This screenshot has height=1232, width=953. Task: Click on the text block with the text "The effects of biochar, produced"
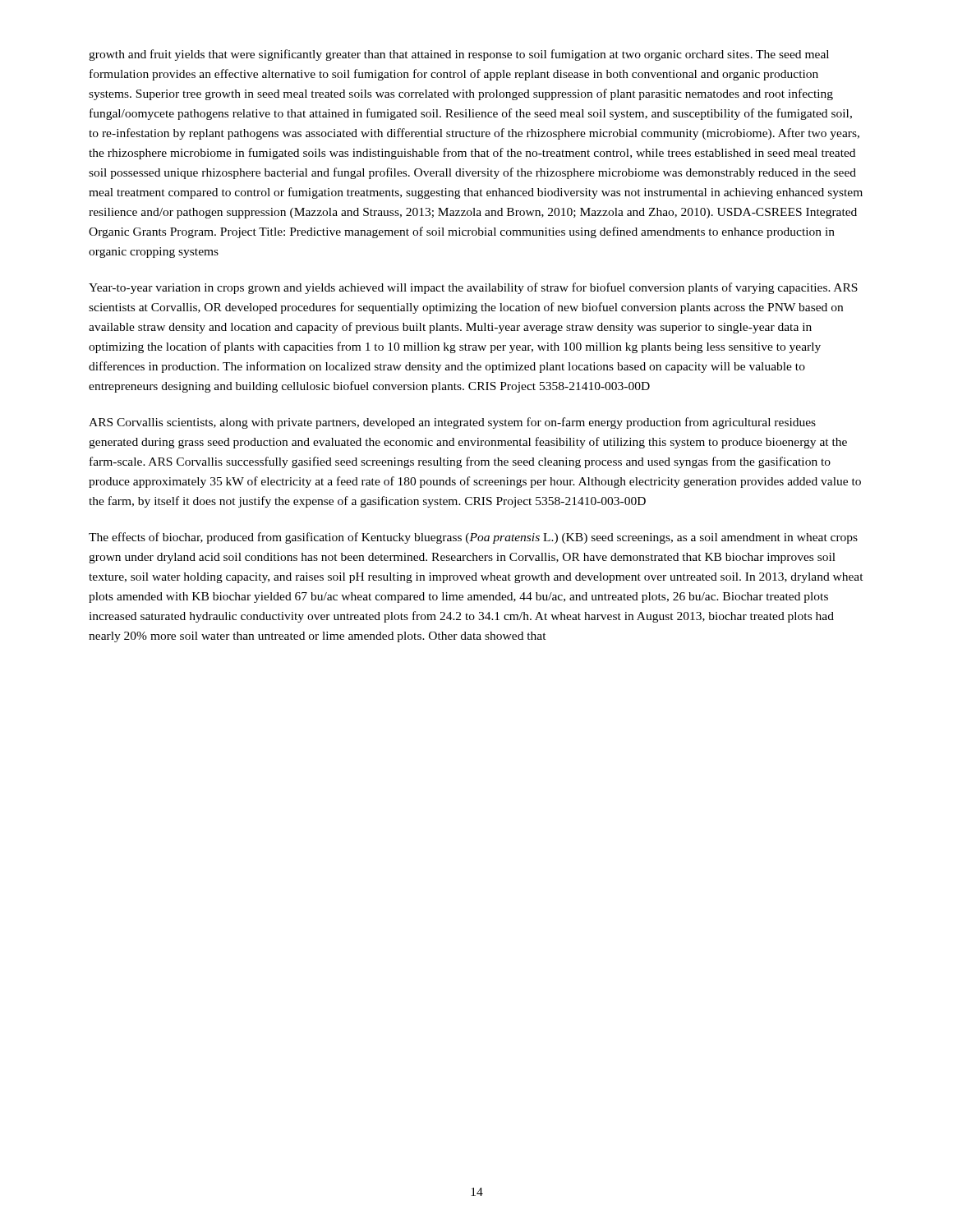476,586
